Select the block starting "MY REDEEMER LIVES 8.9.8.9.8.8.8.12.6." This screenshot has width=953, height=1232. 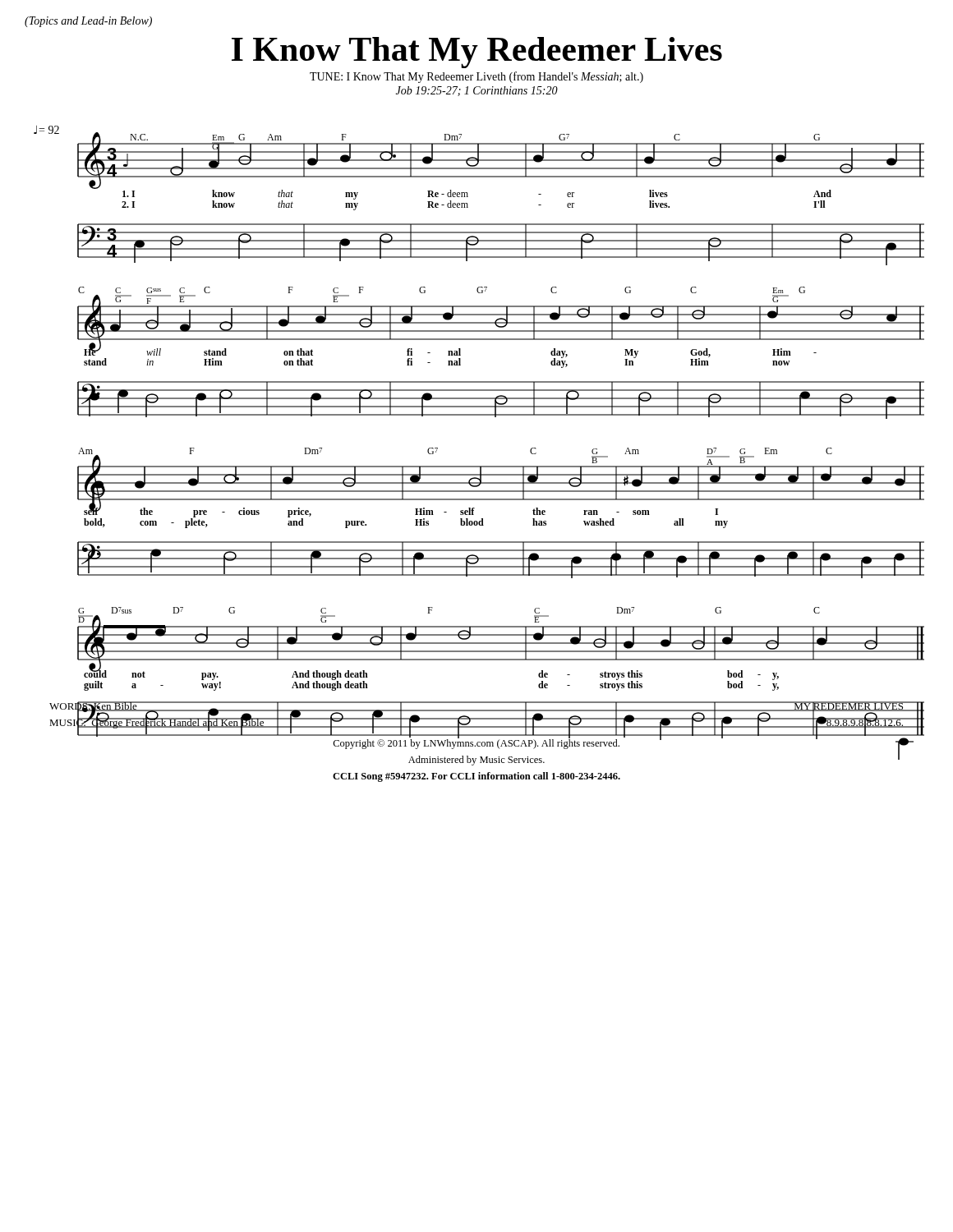tap(849, 714)
